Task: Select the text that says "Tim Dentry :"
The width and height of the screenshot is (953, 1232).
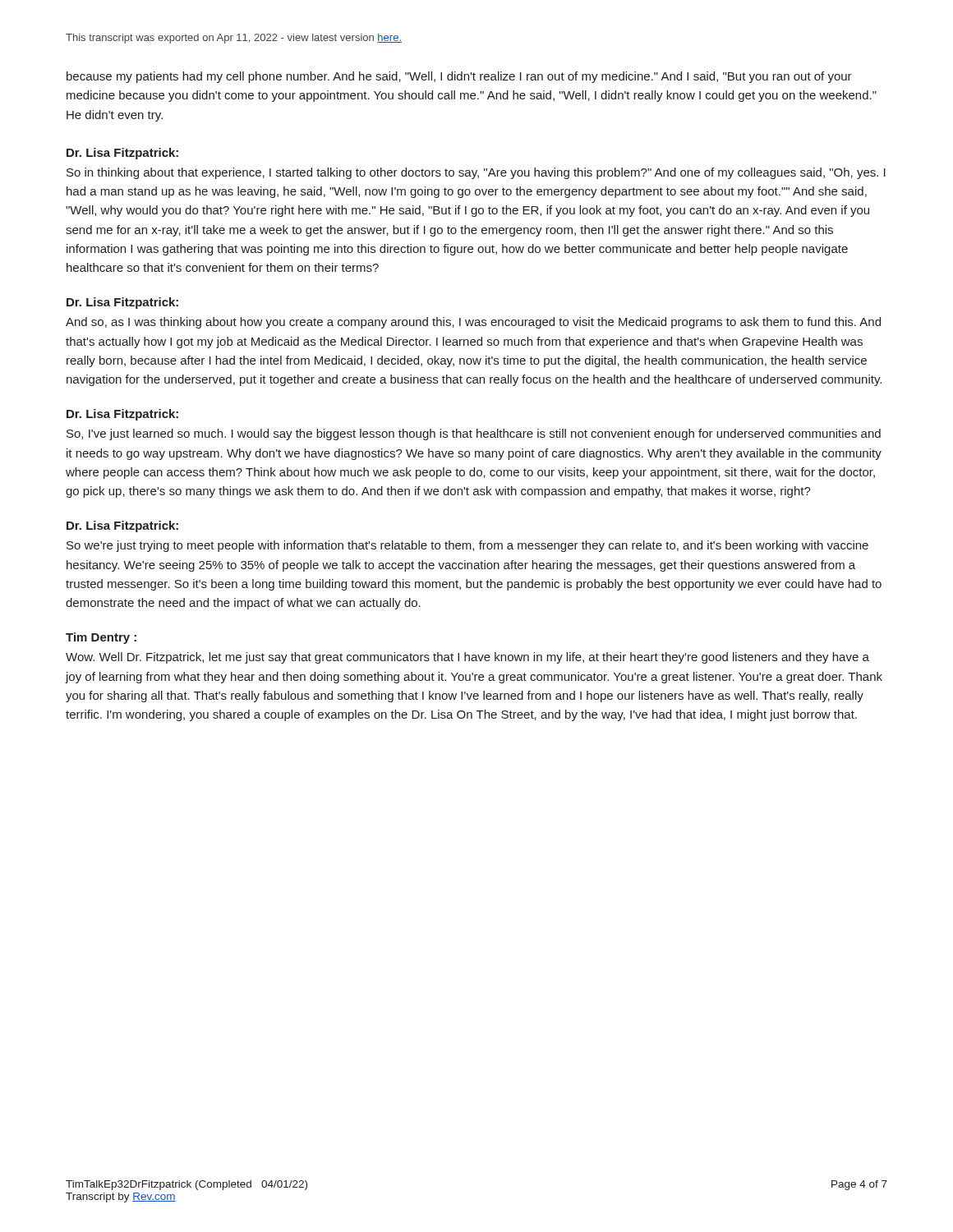Action: coord(102,637)
